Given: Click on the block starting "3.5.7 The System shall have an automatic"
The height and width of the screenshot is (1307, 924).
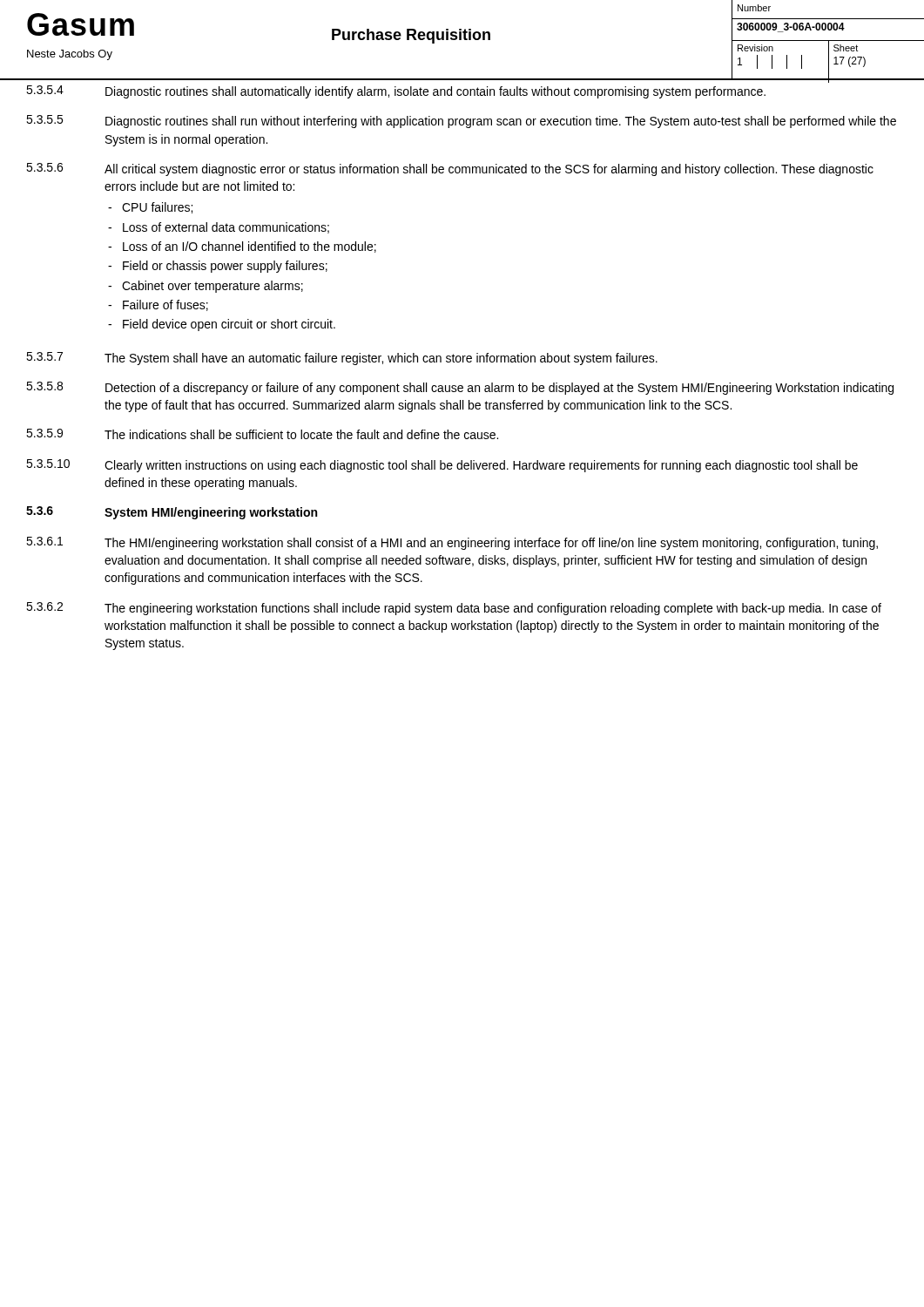Looking at the screenshot, I should point(462,358).
